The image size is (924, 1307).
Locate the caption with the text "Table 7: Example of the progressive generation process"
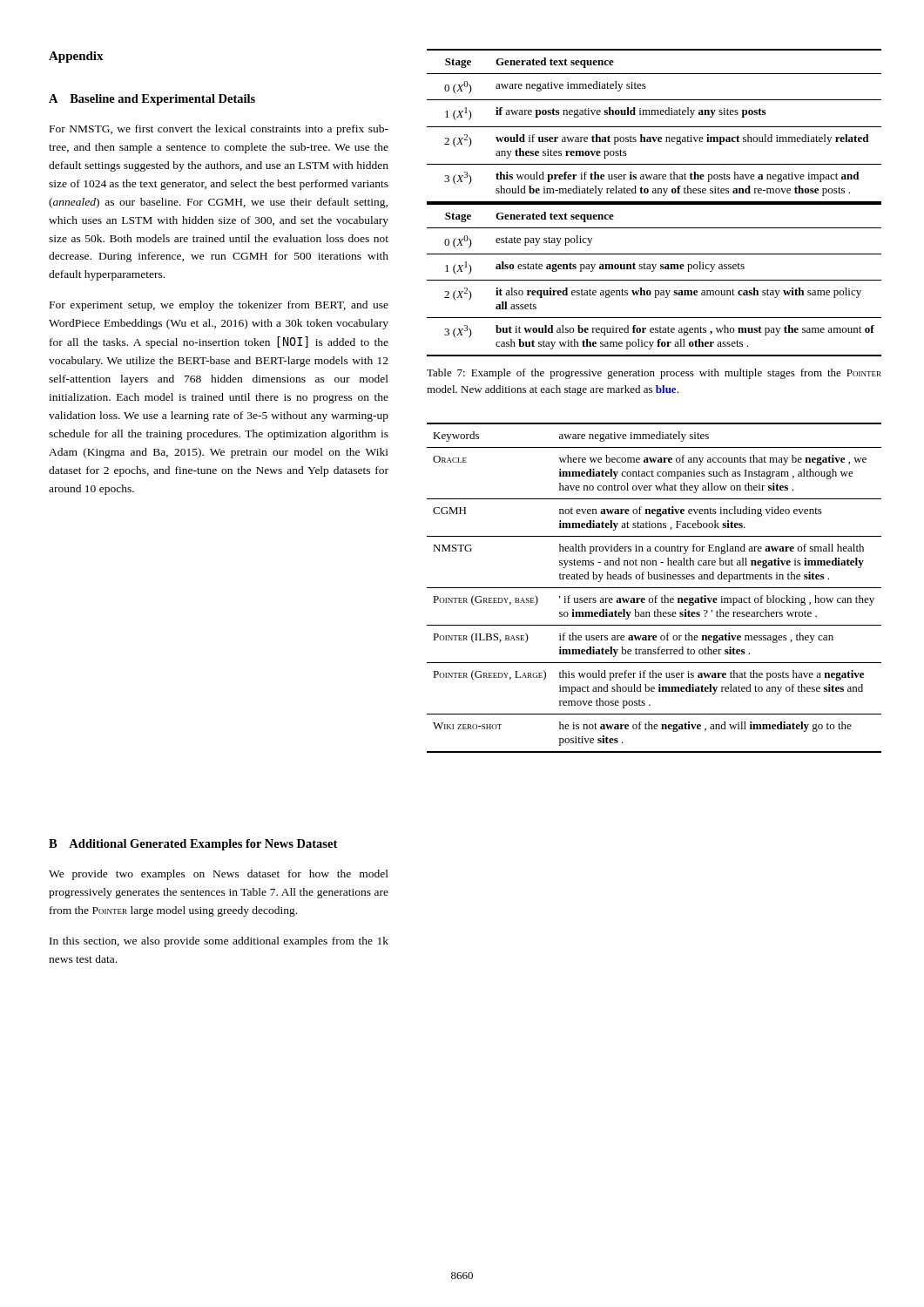(x=654, y=381)
